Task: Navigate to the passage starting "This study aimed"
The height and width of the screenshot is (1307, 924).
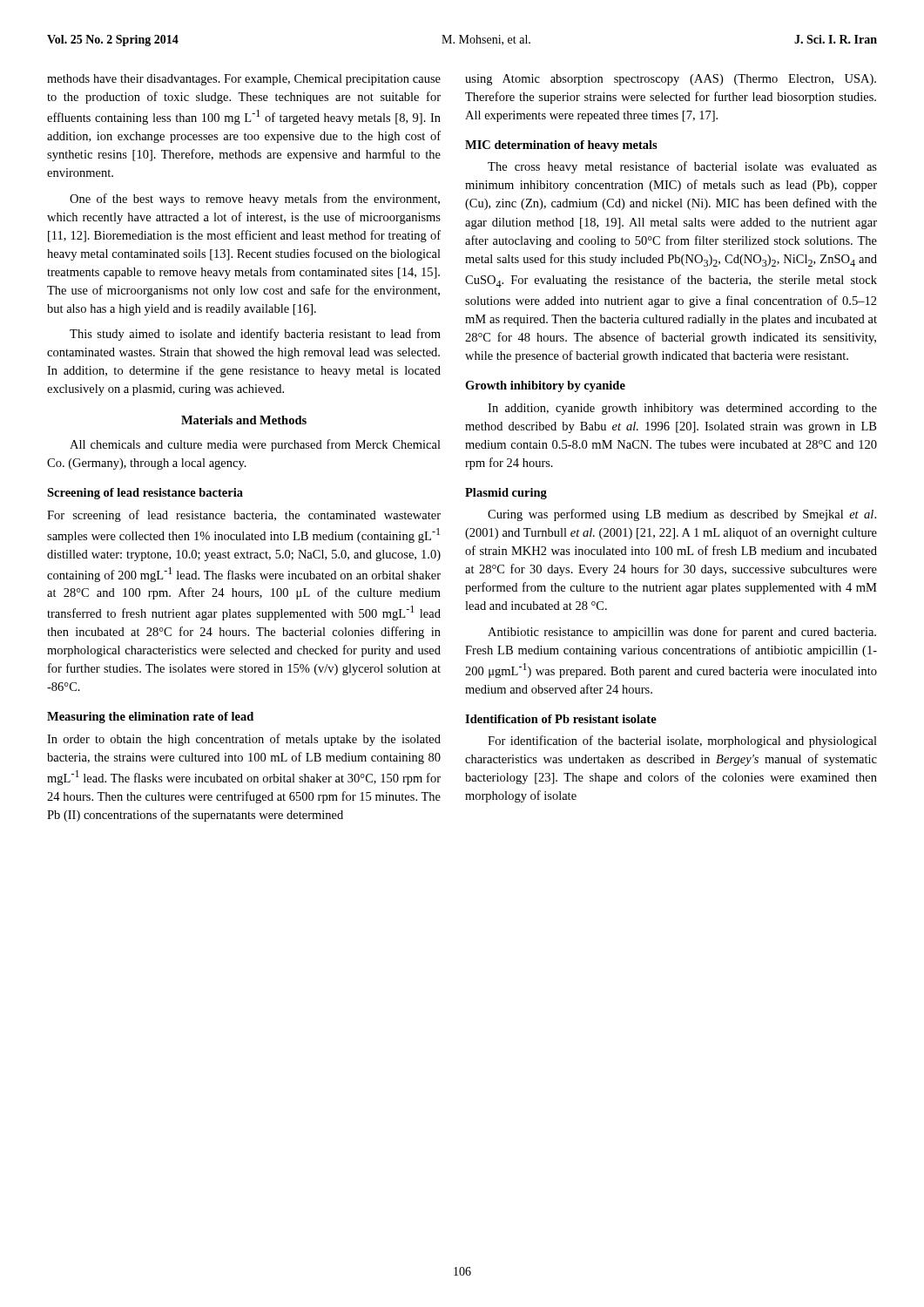Action: tap(244, 362)
